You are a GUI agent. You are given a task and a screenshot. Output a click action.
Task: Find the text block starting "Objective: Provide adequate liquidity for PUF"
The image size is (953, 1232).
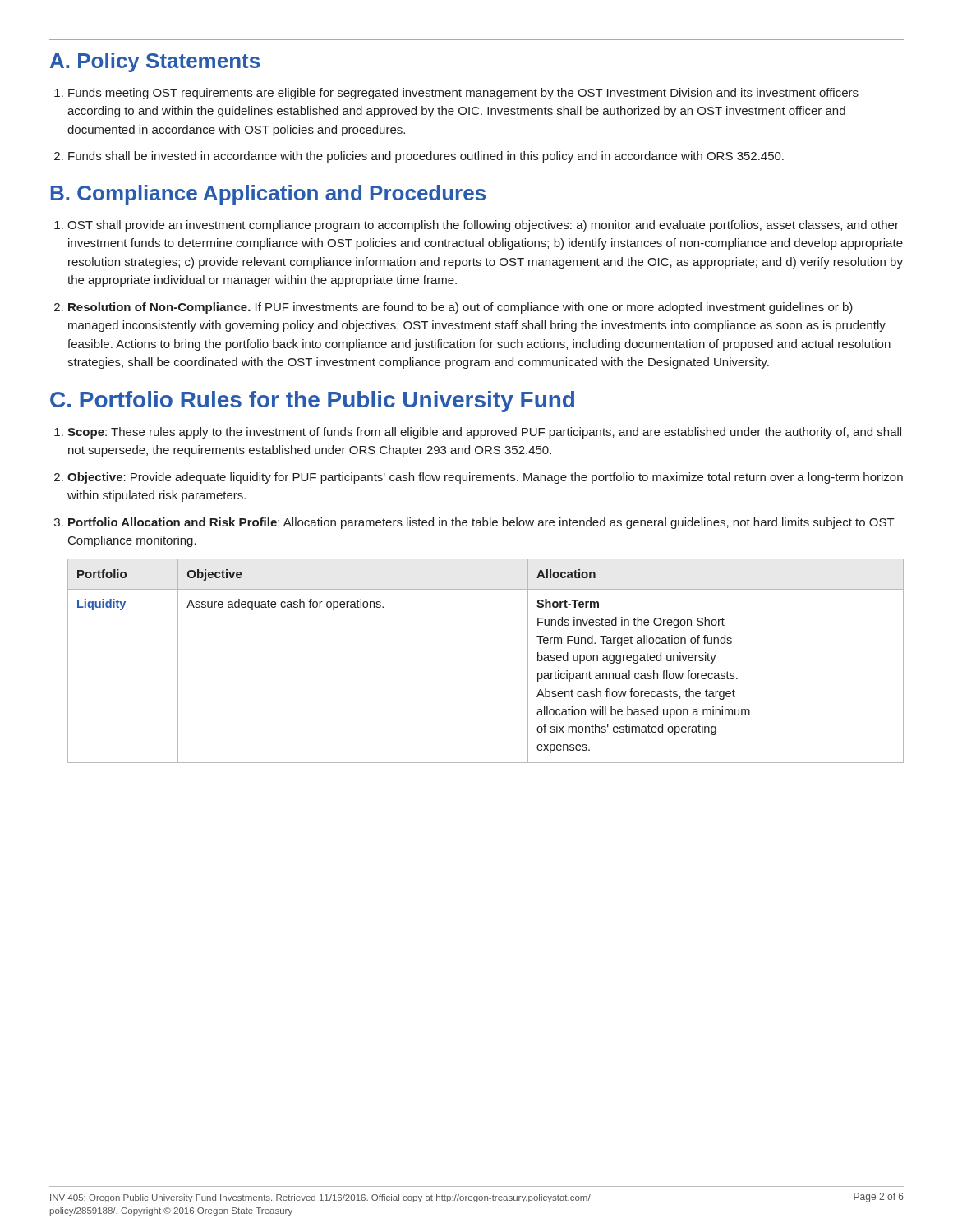485,486
